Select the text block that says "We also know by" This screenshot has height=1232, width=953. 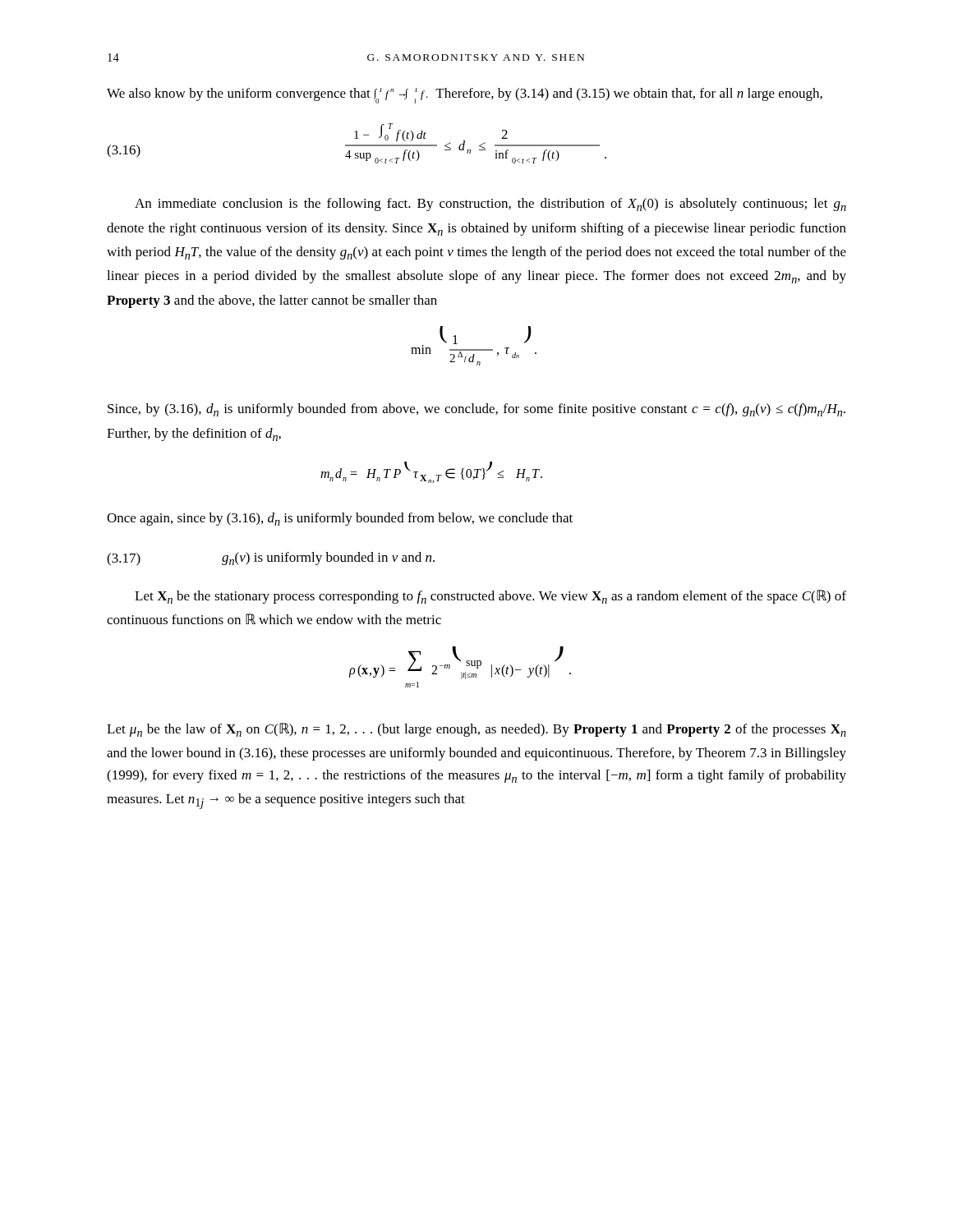tap(465, 96)
